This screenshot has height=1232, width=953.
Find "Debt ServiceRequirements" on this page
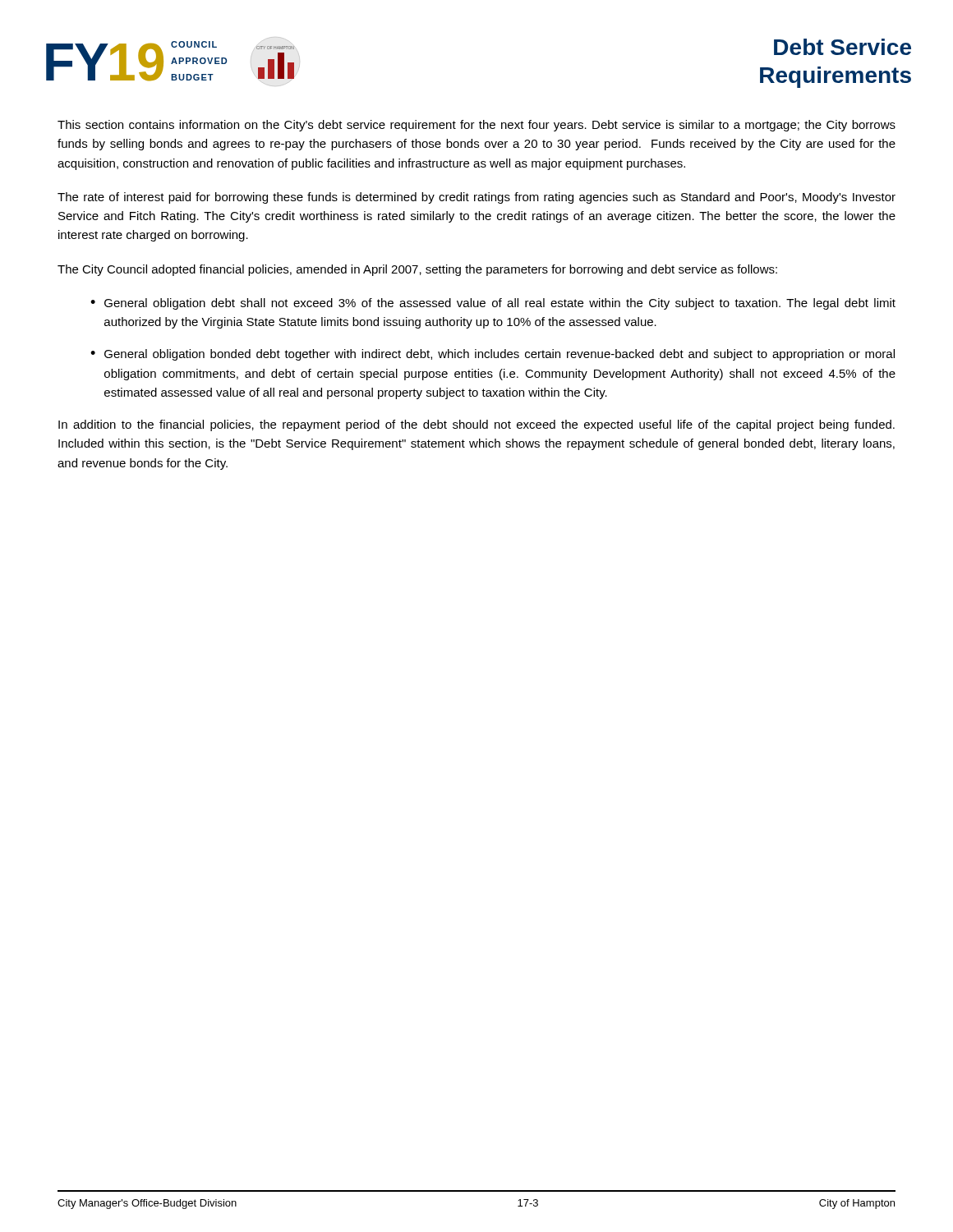[835, 62]
